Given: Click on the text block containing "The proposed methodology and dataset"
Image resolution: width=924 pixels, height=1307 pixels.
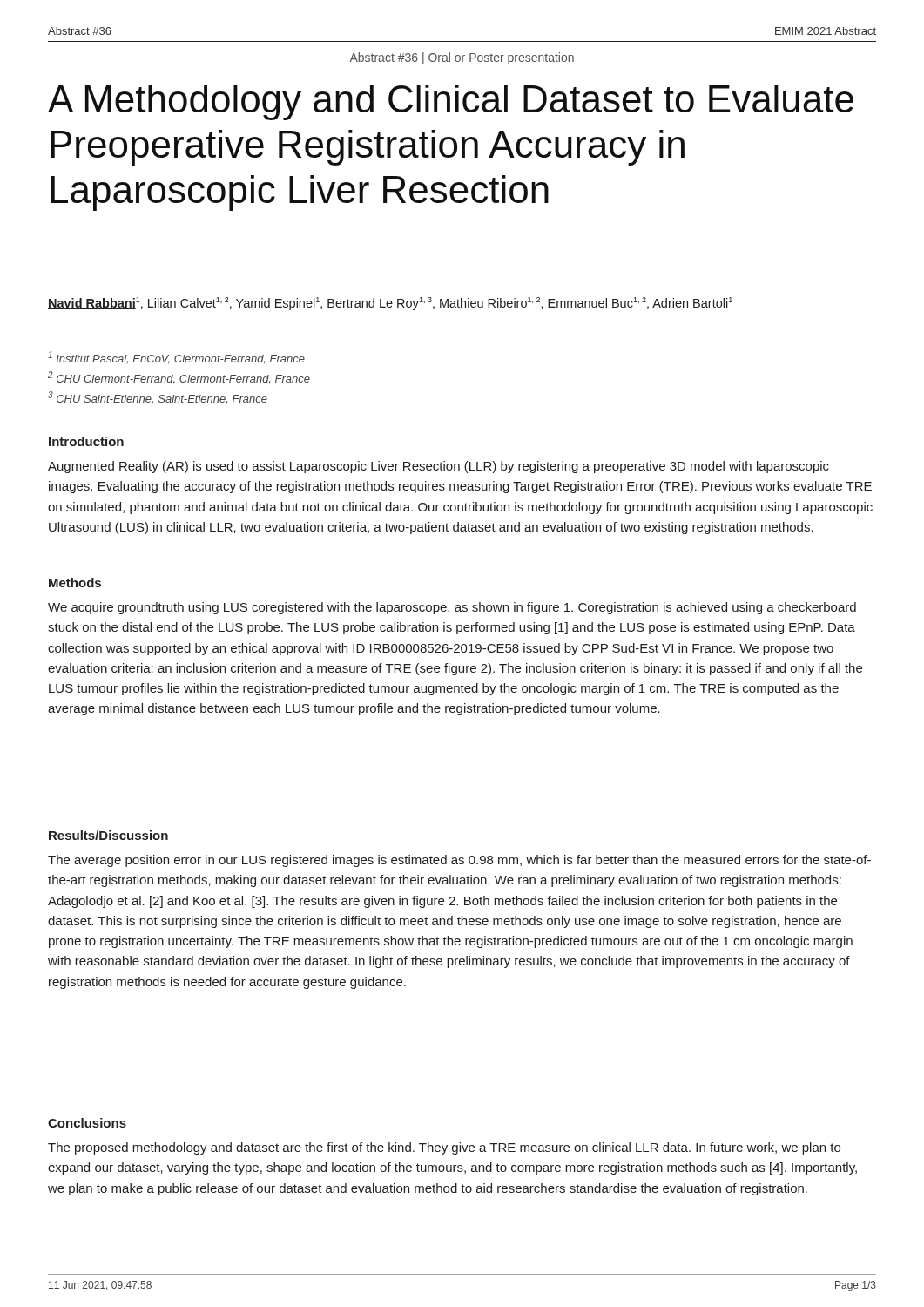Looking at the screenshot, I should 453,1167.
